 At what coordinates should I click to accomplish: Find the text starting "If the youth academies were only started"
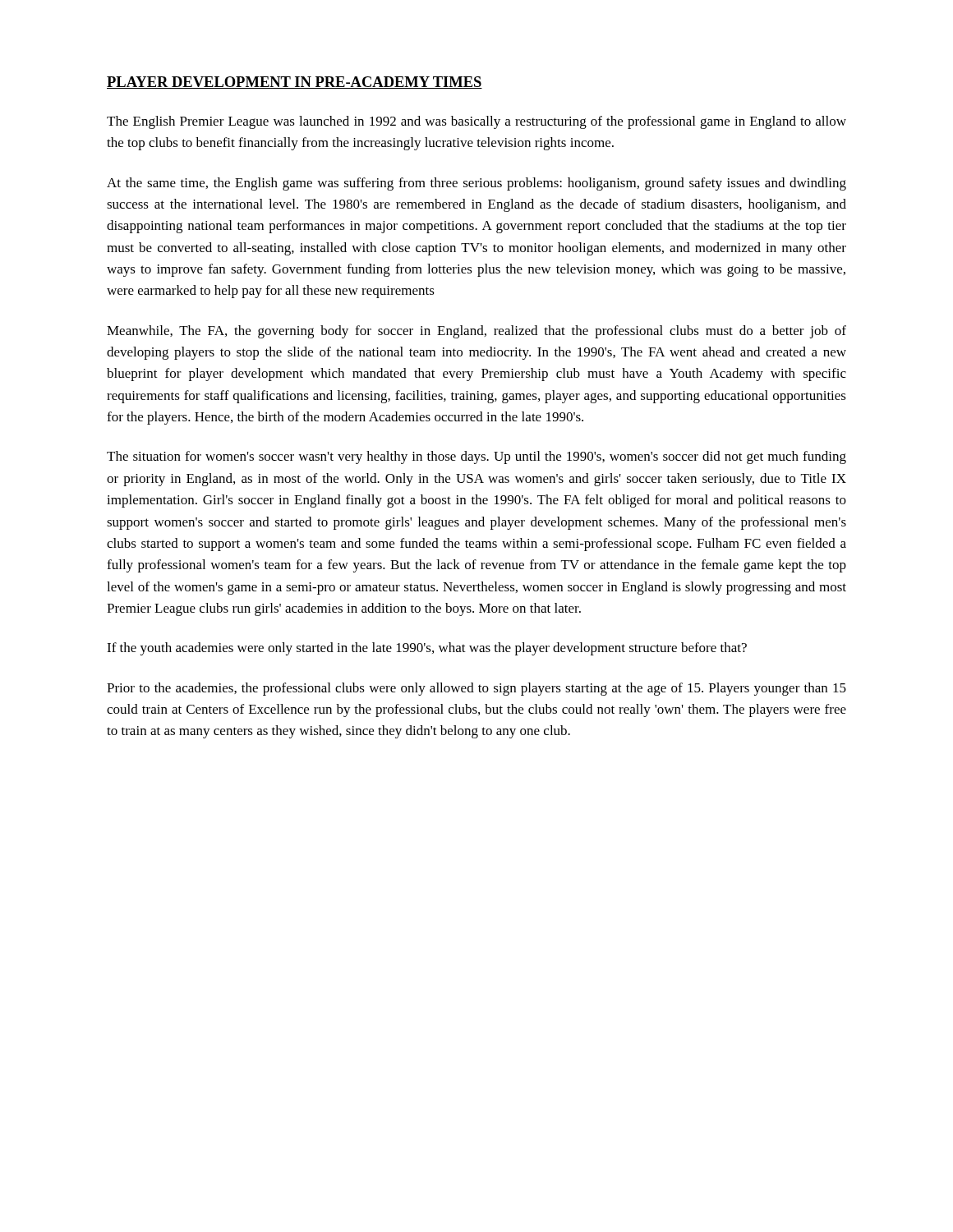click(x=427, y=648)
